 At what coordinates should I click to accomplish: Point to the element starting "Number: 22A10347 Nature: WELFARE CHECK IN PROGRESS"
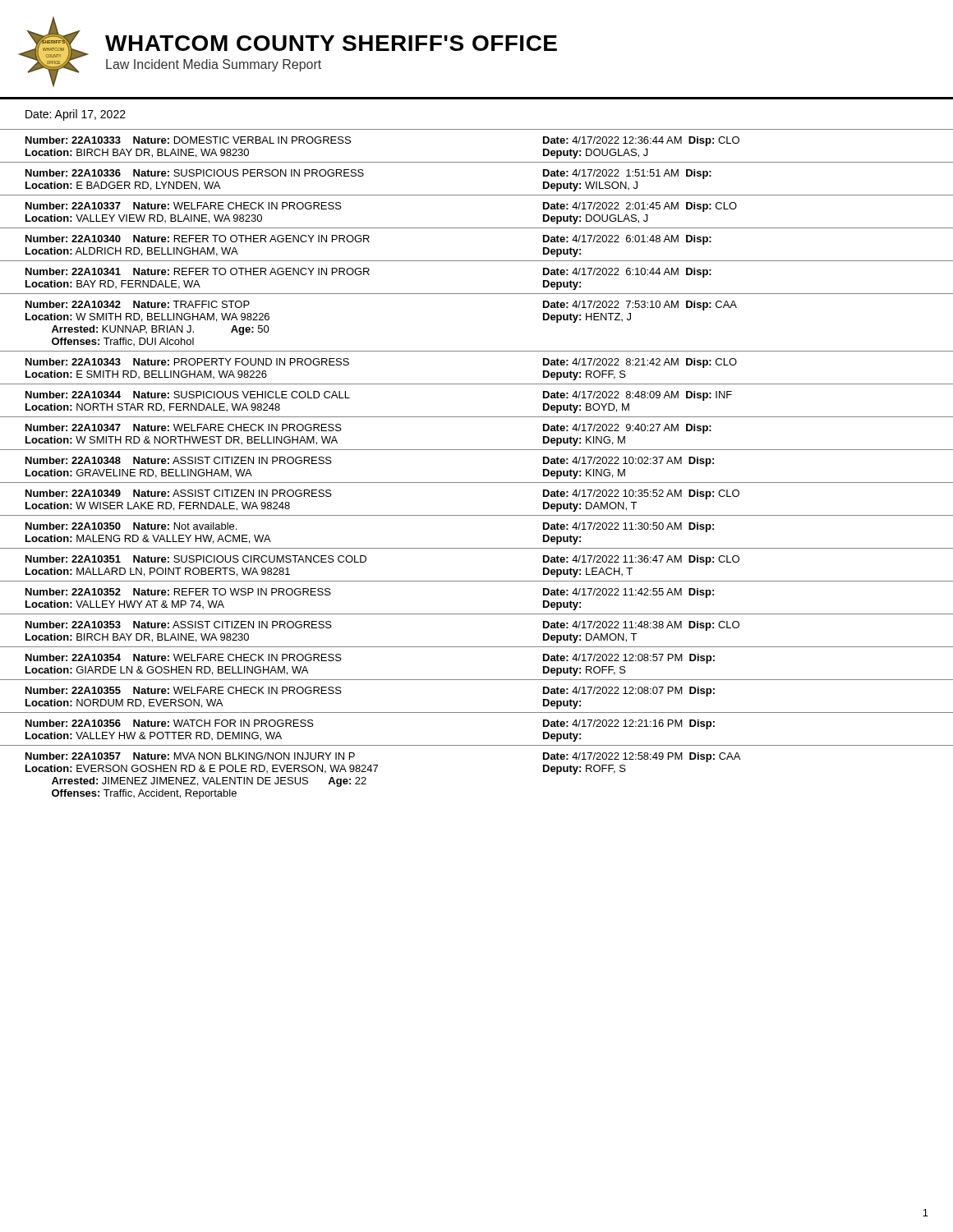tap(78, 429)
